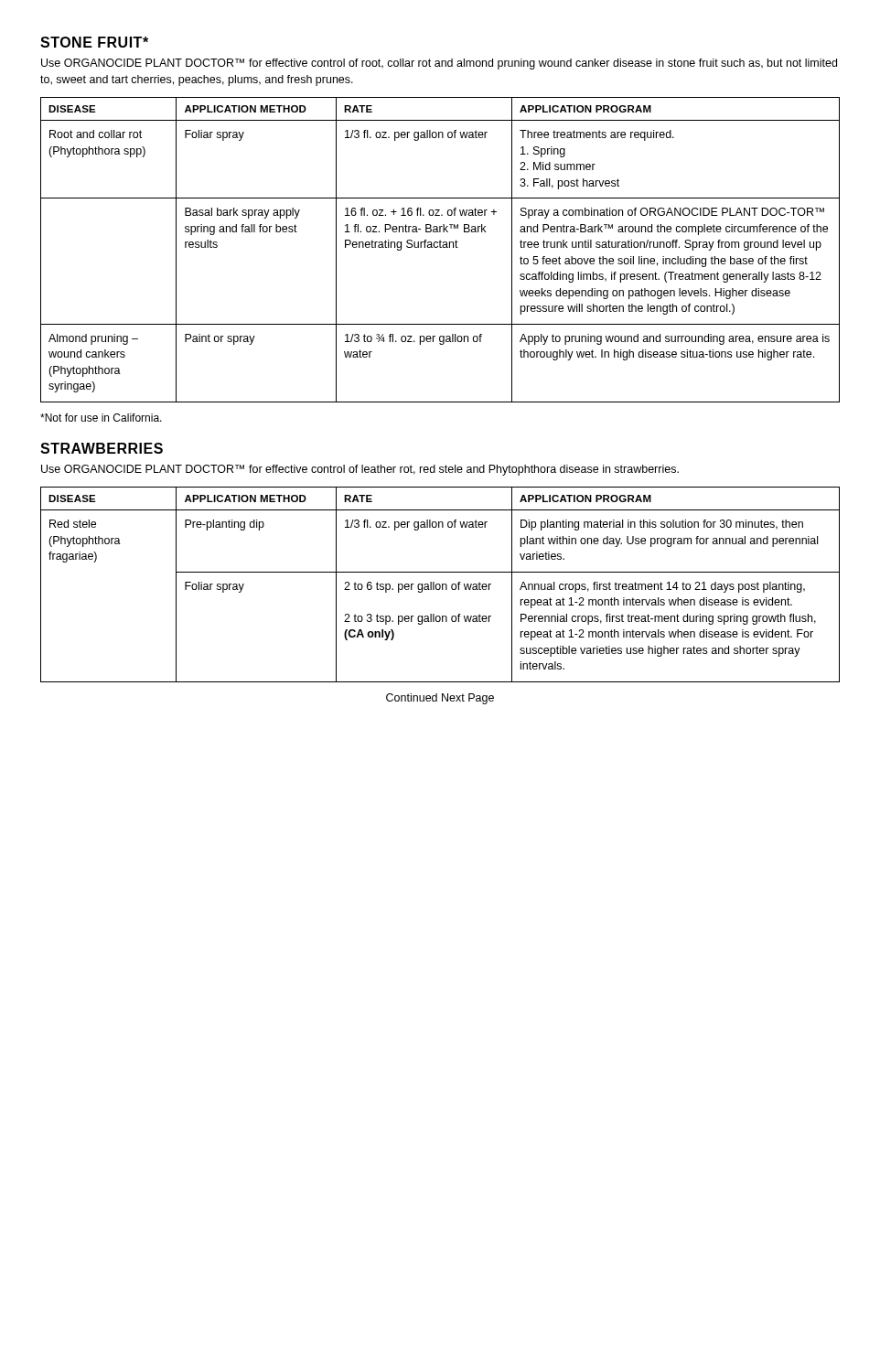
Task: Select the table that reads "Almond pruning –"
Action: (x=440, y=249)
